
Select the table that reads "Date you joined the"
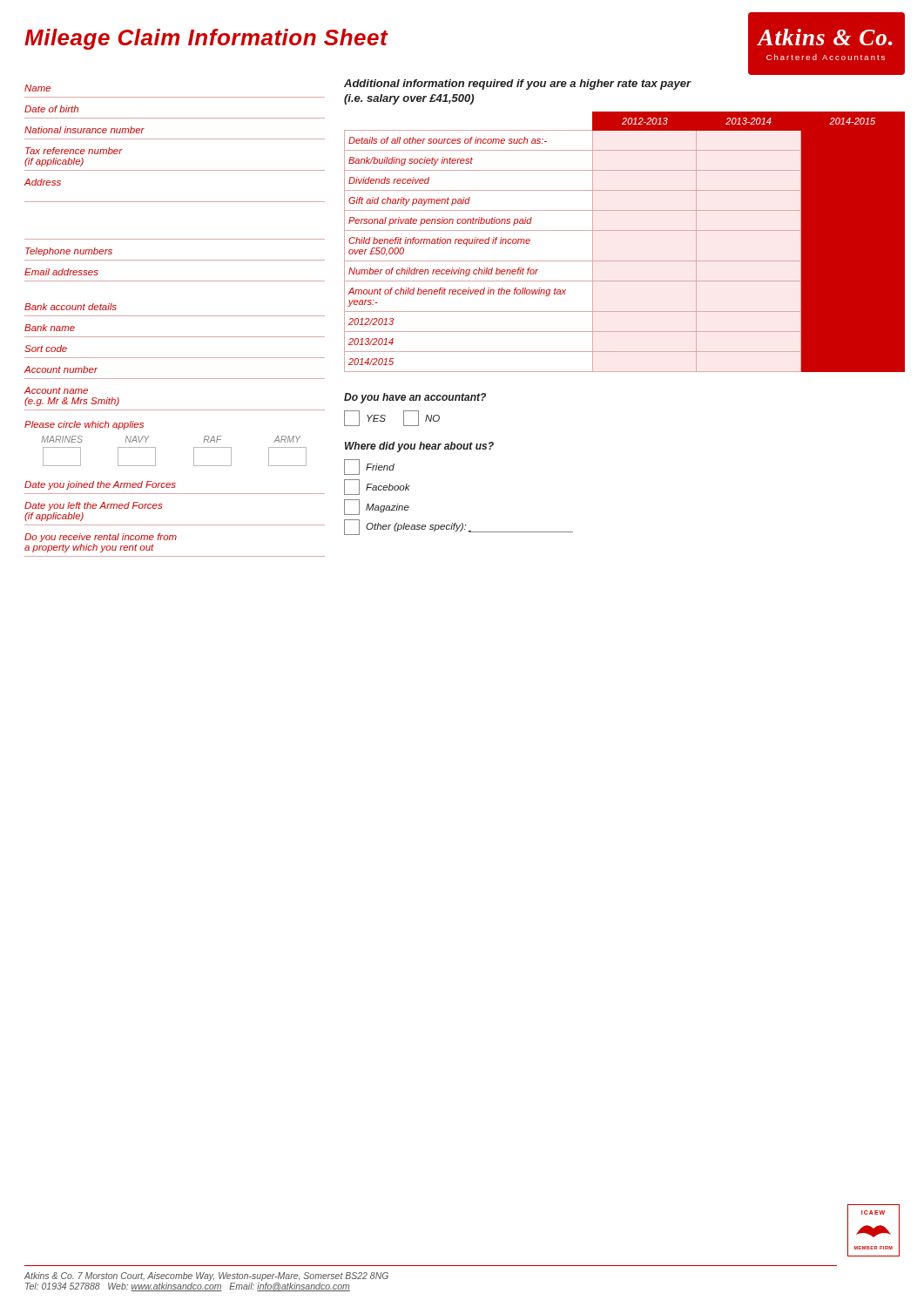(175, 515)
